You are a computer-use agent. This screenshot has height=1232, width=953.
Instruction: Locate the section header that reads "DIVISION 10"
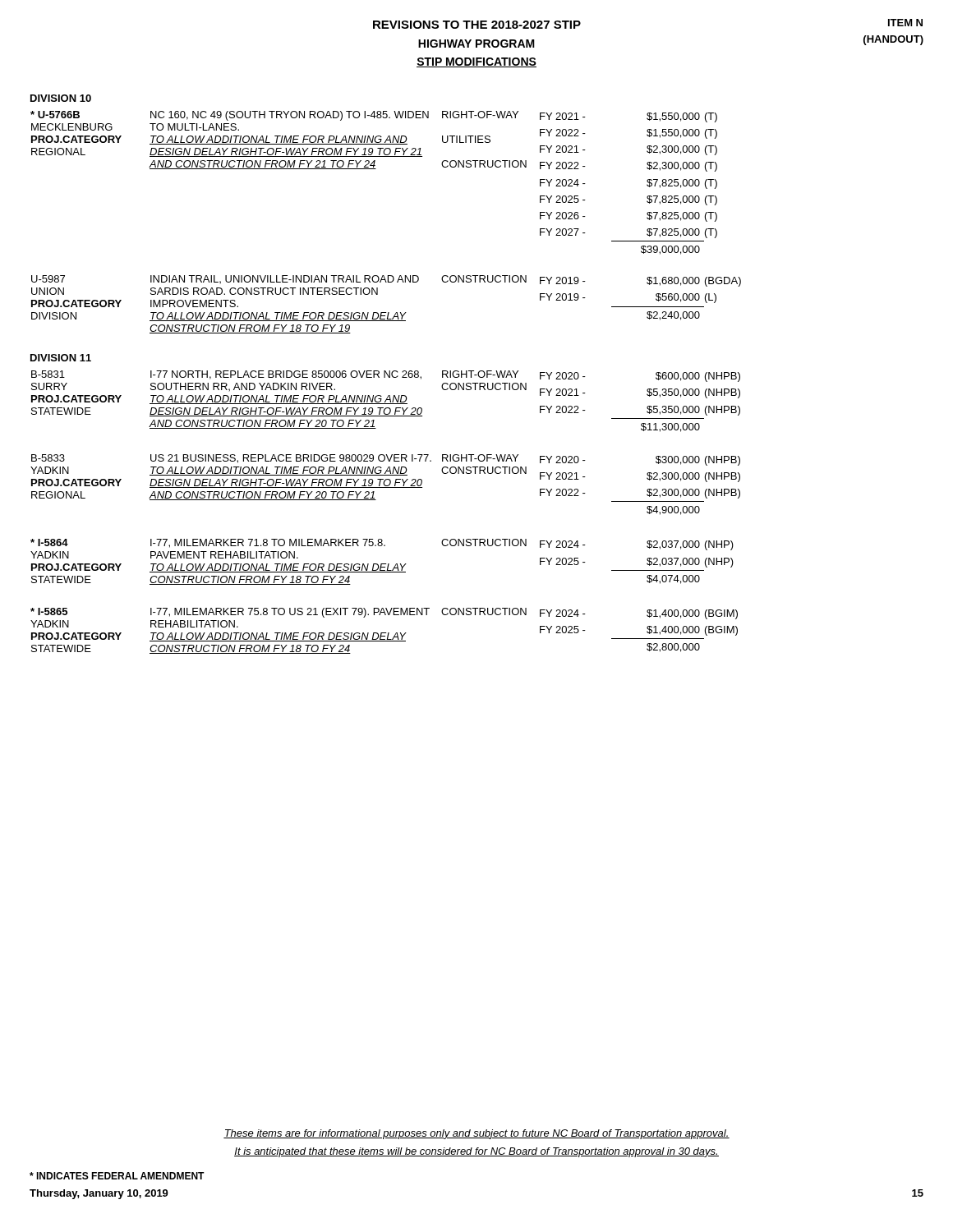(60, 98)
